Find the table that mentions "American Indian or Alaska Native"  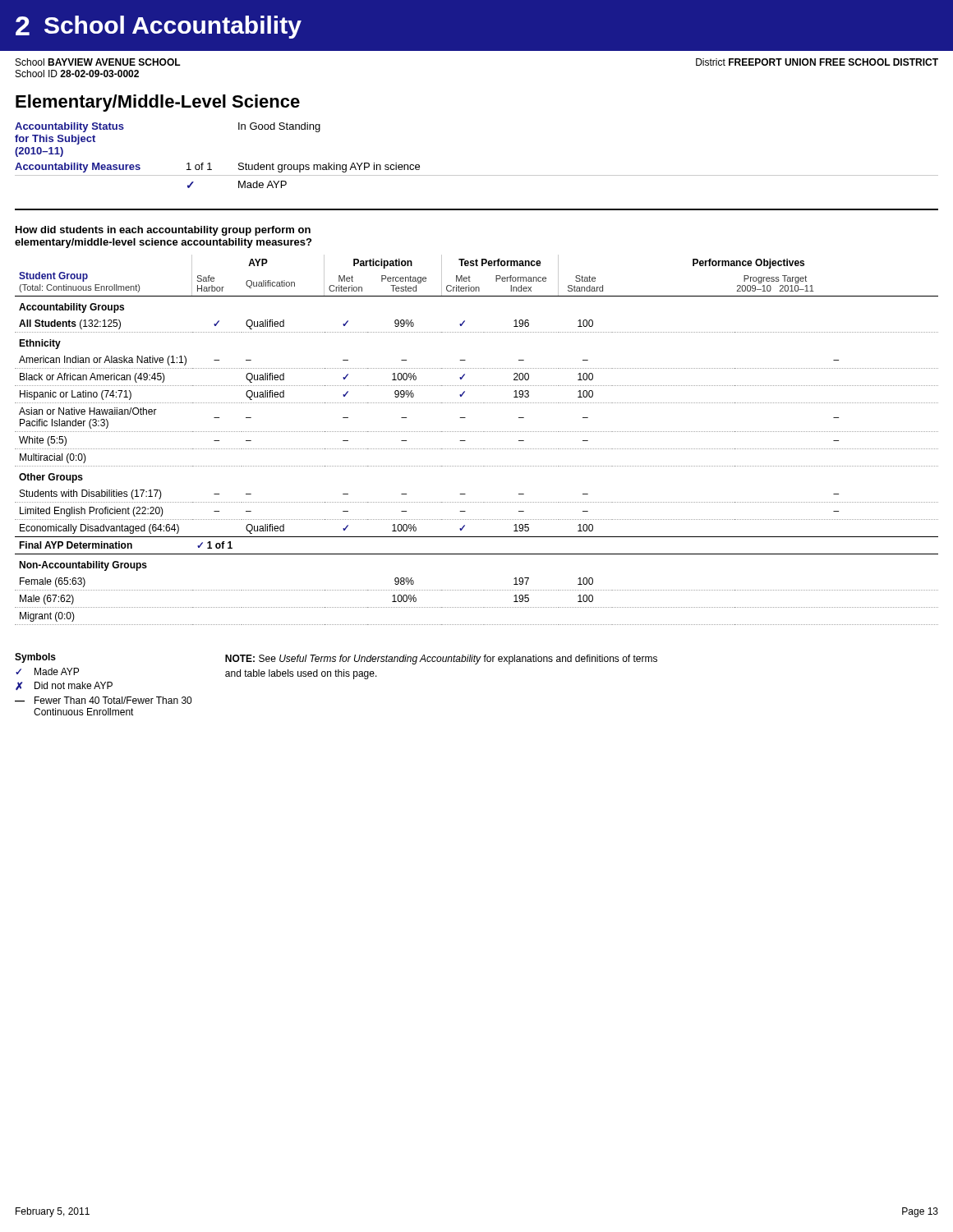[x=476, y=440]
